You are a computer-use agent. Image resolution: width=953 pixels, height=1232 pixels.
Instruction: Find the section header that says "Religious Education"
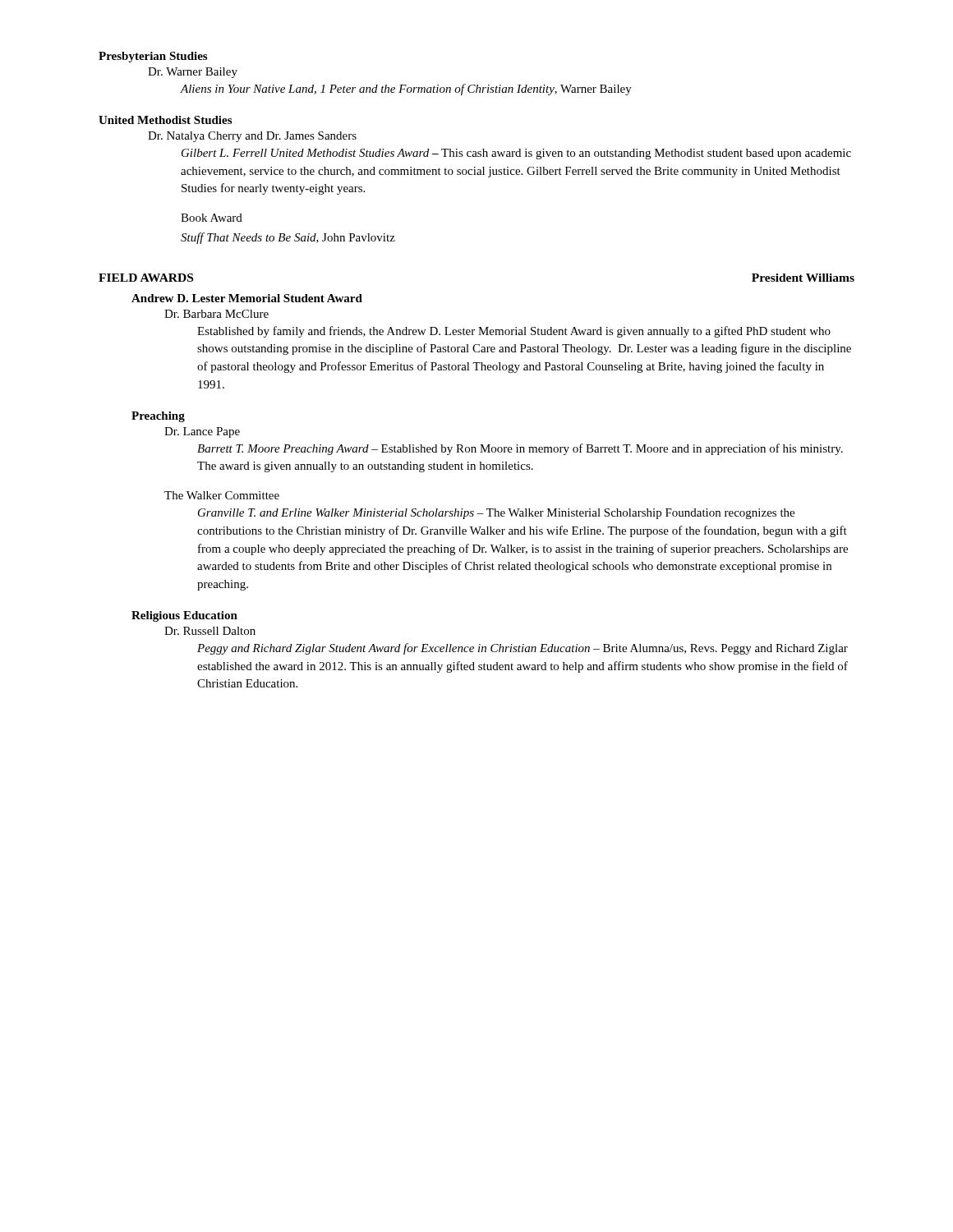coord(184,615)
